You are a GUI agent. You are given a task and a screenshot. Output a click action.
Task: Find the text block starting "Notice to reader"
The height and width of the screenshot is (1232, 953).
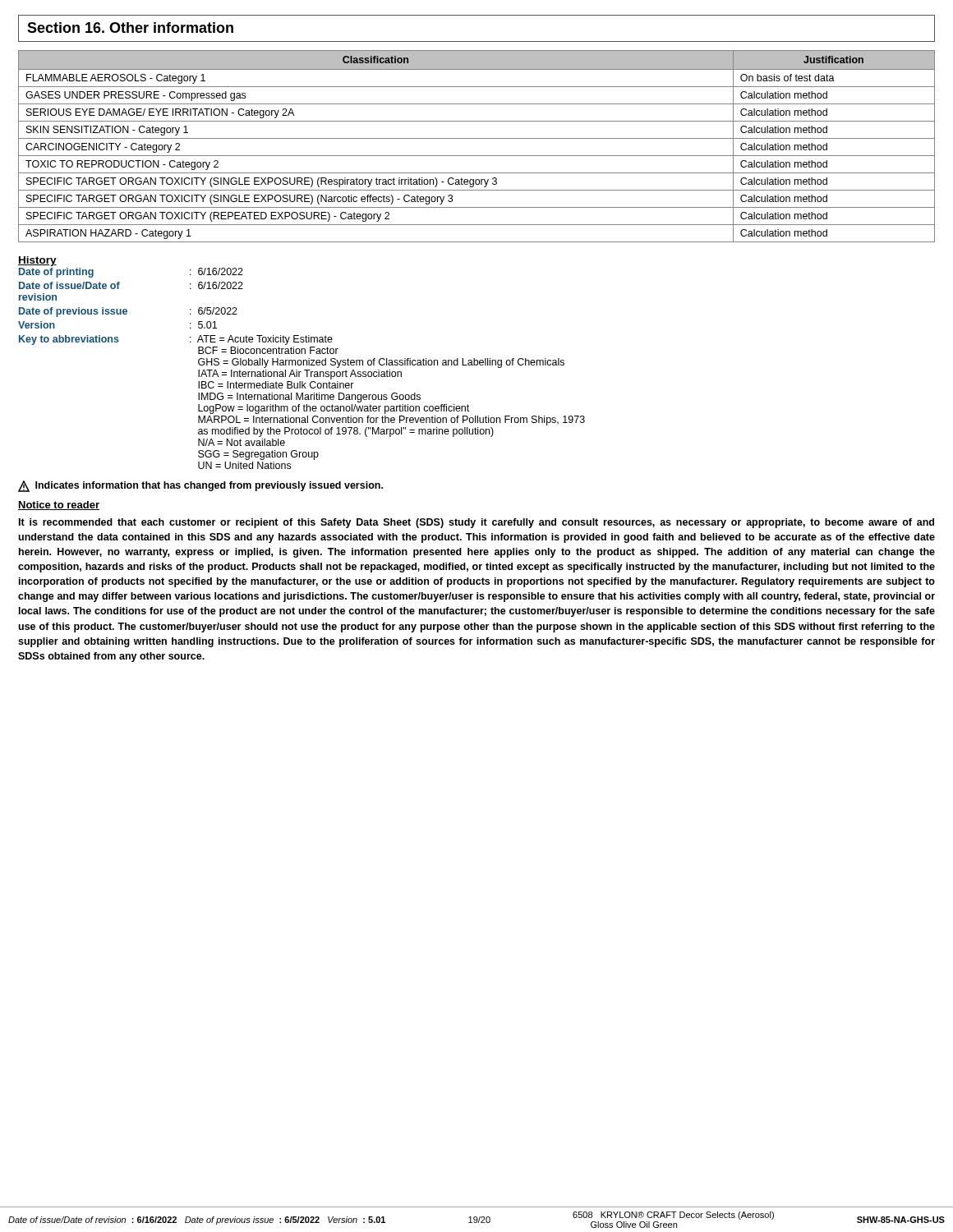(59, 505)
